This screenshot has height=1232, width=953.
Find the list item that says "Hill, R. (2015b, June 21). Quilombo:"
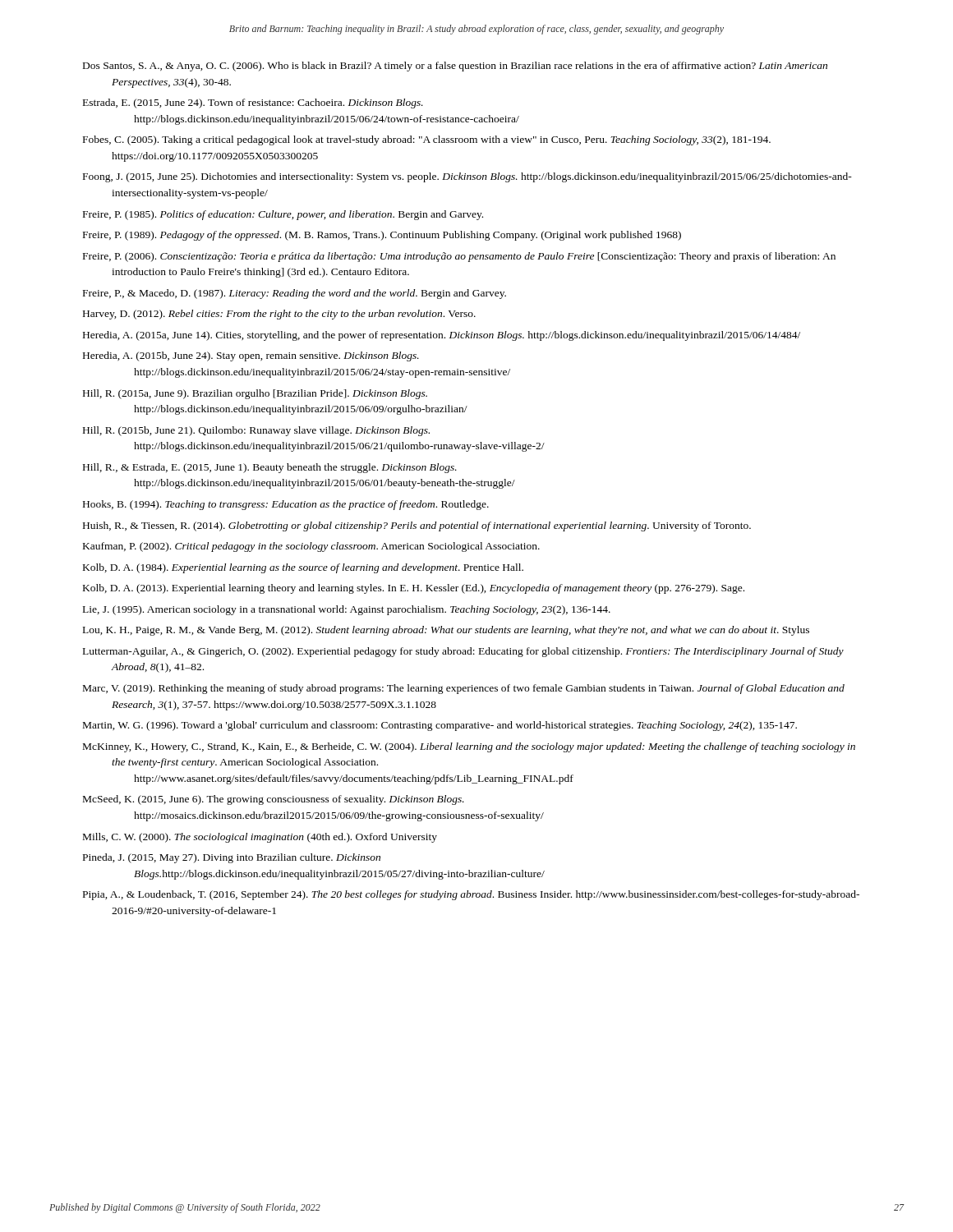(x=313, y=438)
